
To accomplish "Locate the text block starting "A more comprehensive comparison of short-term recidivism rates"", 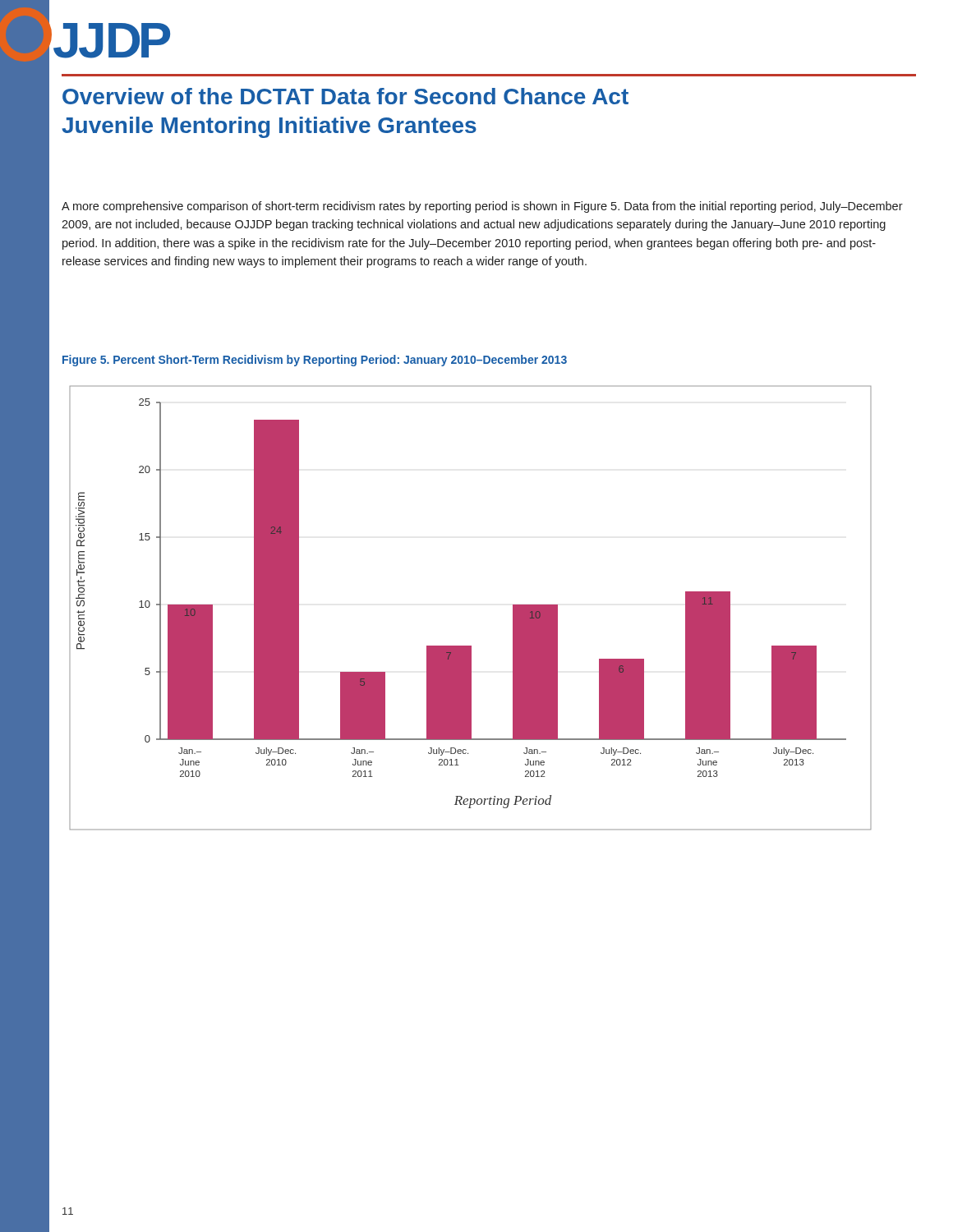I will (482, 234).
